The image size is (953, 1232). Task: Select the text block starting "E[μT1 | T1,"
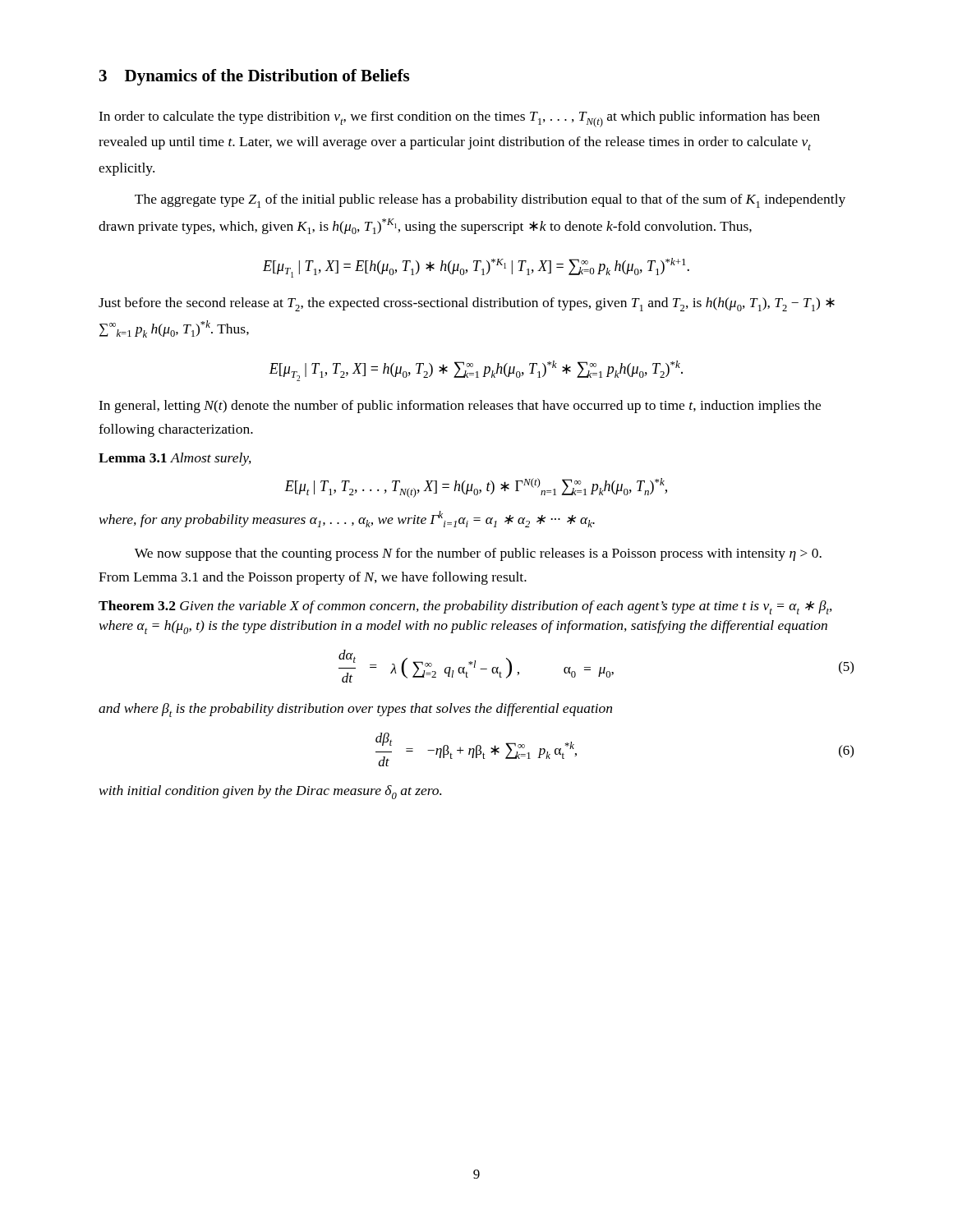pos(476,267)
